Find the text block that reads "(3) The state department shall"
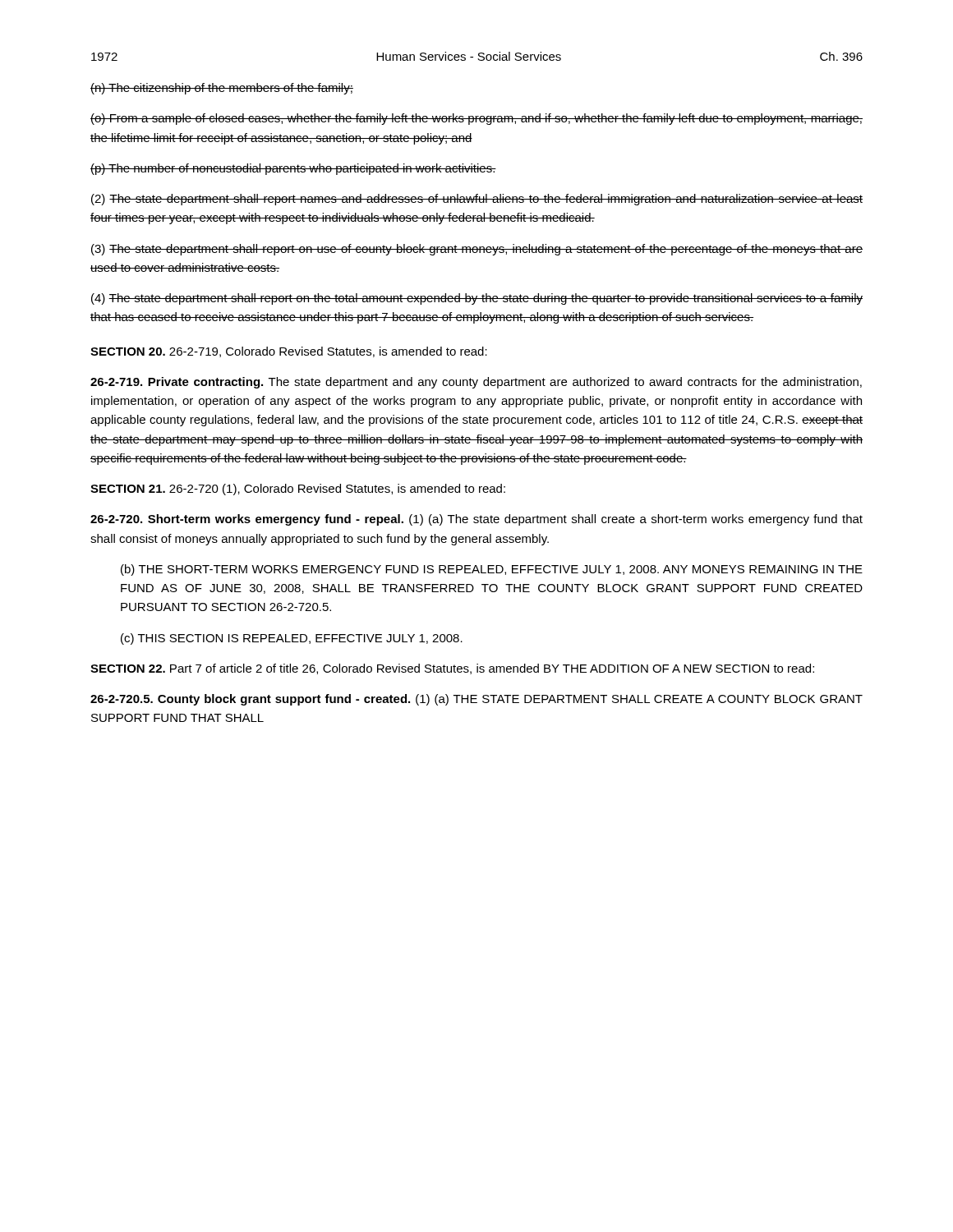 pos(476,258)
